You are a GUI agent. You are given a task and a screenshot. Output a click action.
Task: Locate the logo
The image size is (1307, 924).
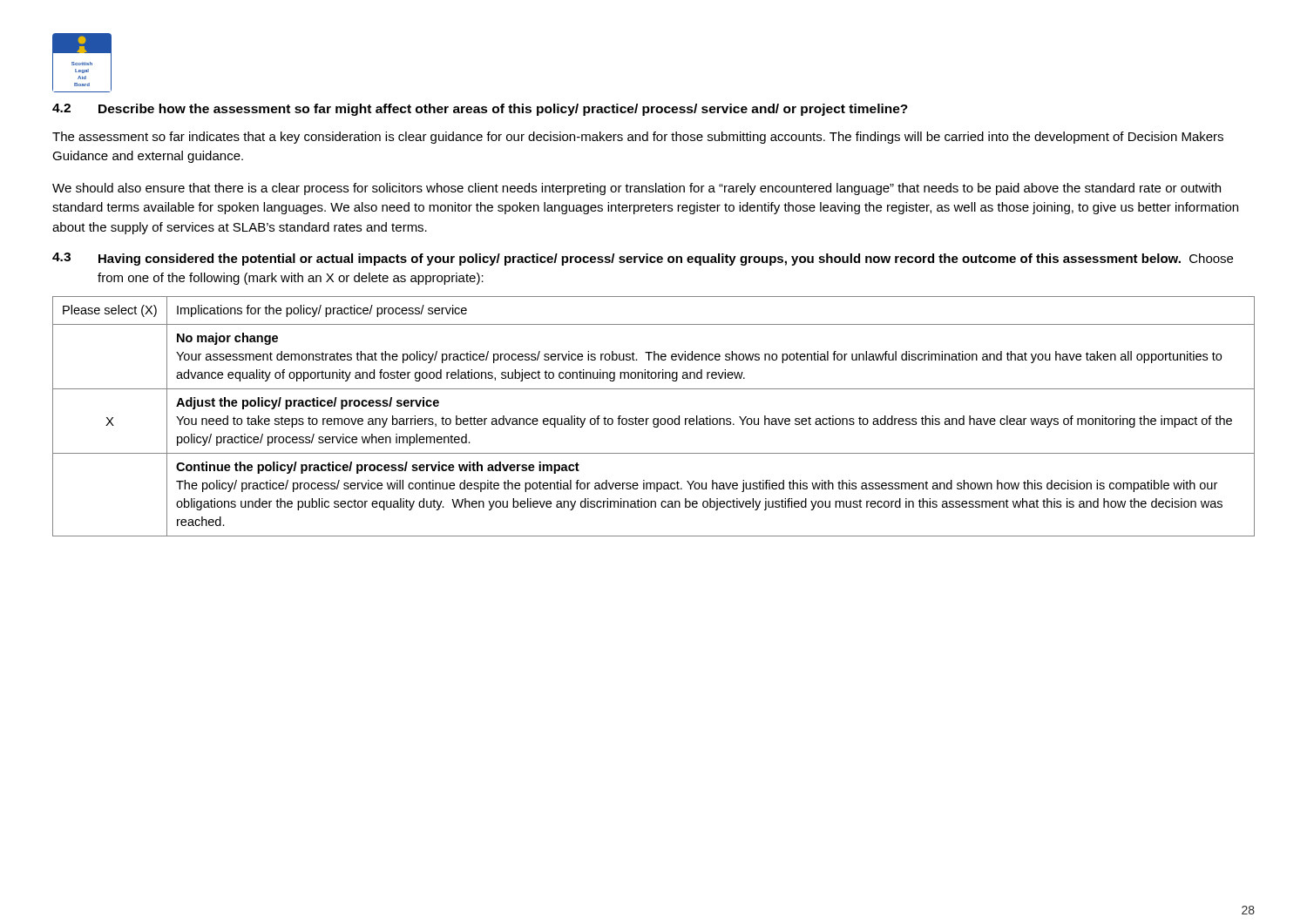[x=654, y=64]
